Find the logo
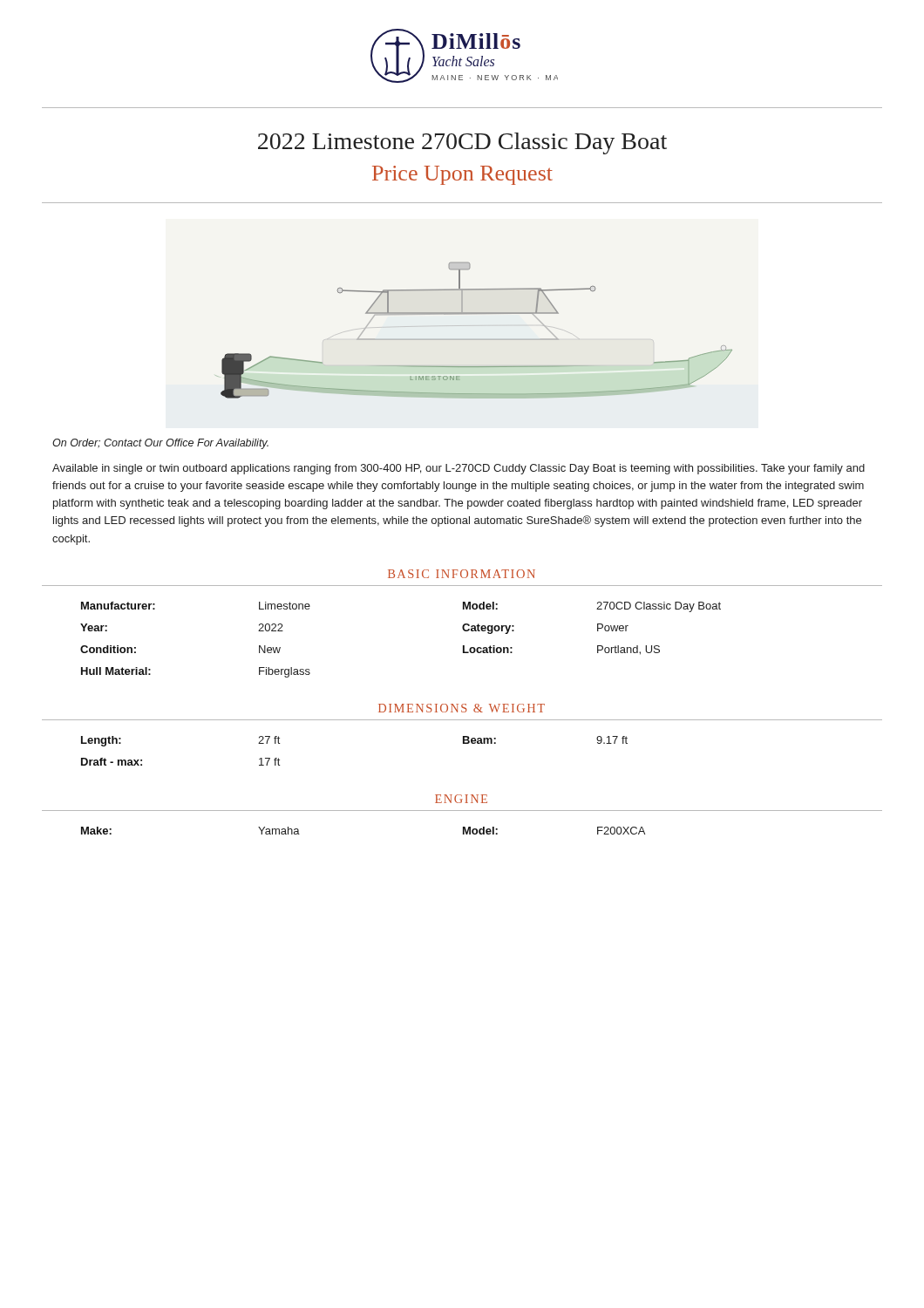Viewport: 924px width, 1308px height. point(462,54)
